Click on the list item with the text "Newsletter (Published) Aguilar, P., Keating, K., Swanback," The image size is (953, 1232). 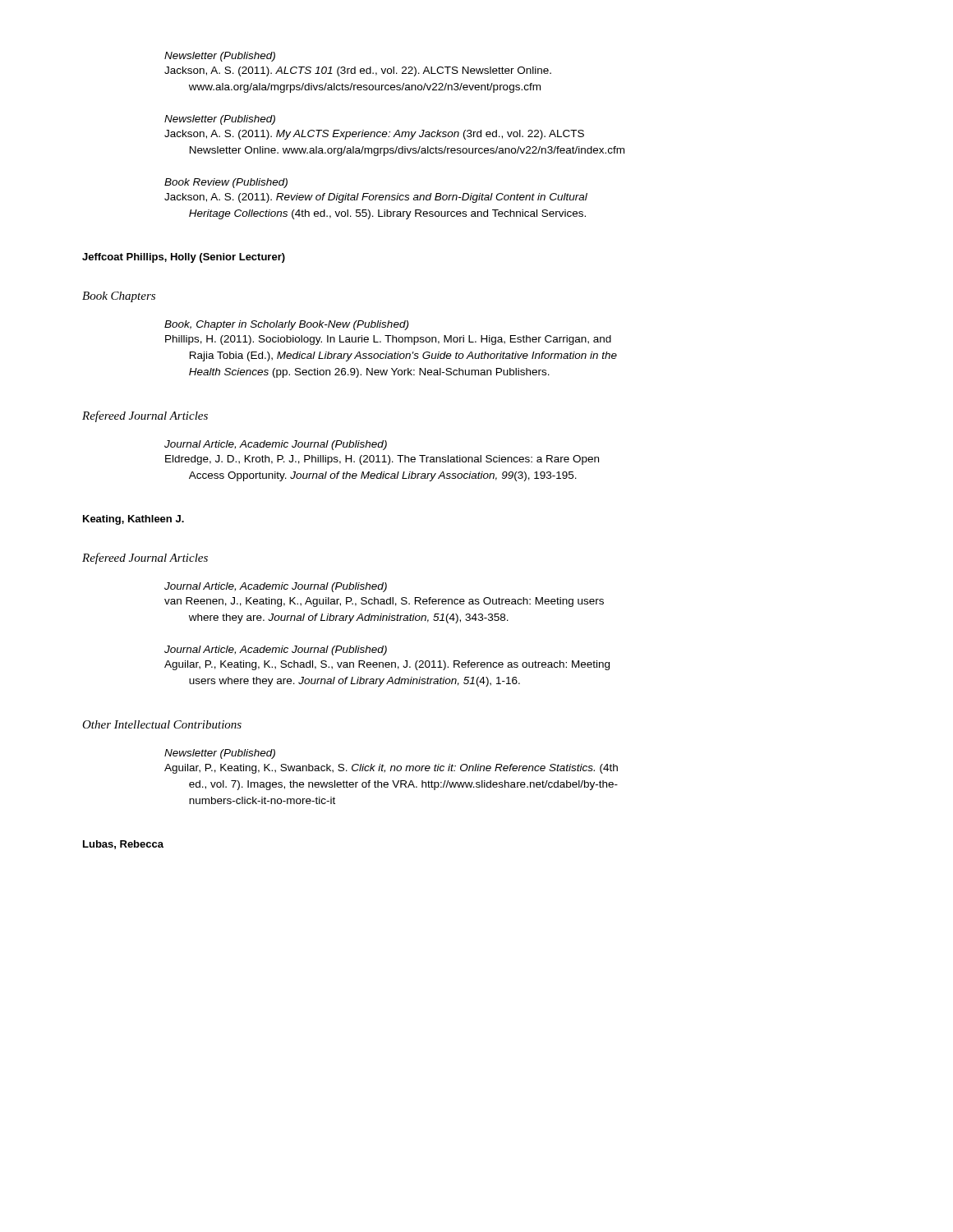518,778
